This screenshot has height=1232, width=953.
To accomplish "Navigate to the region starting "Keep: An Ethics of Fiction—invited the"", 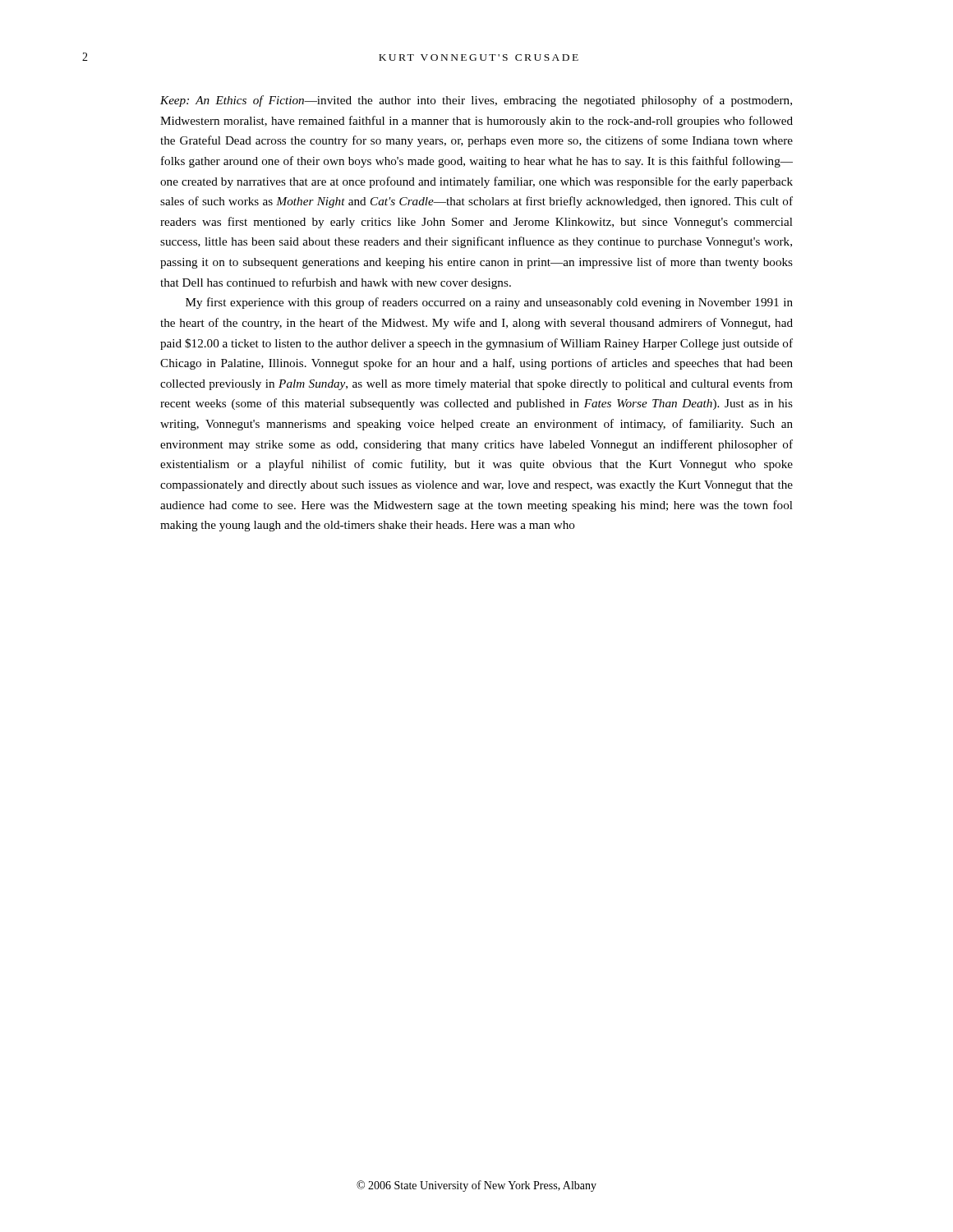I will coord(476,313).
